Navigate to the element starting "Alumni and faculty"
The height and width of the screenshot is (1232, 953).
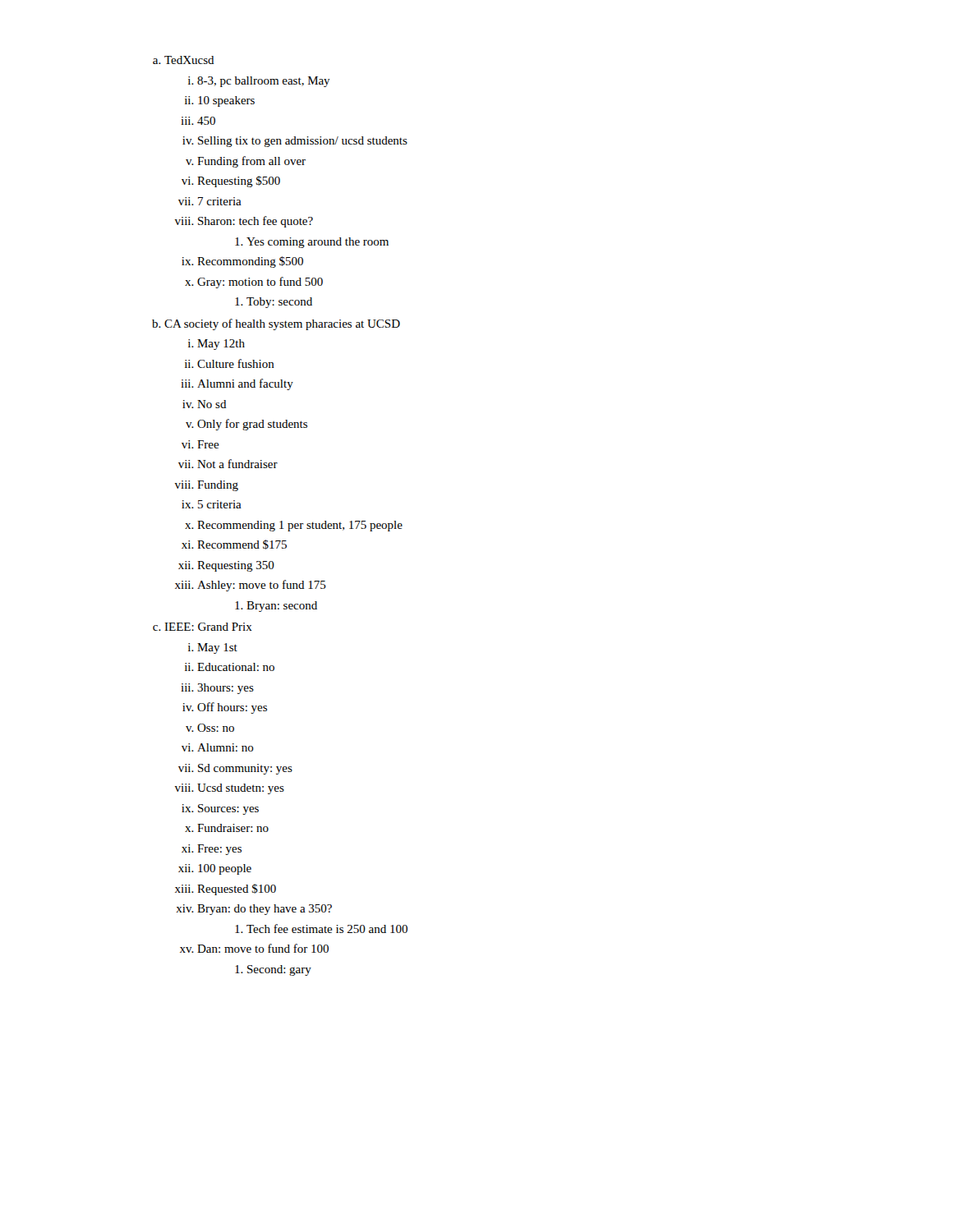point(245,384)
